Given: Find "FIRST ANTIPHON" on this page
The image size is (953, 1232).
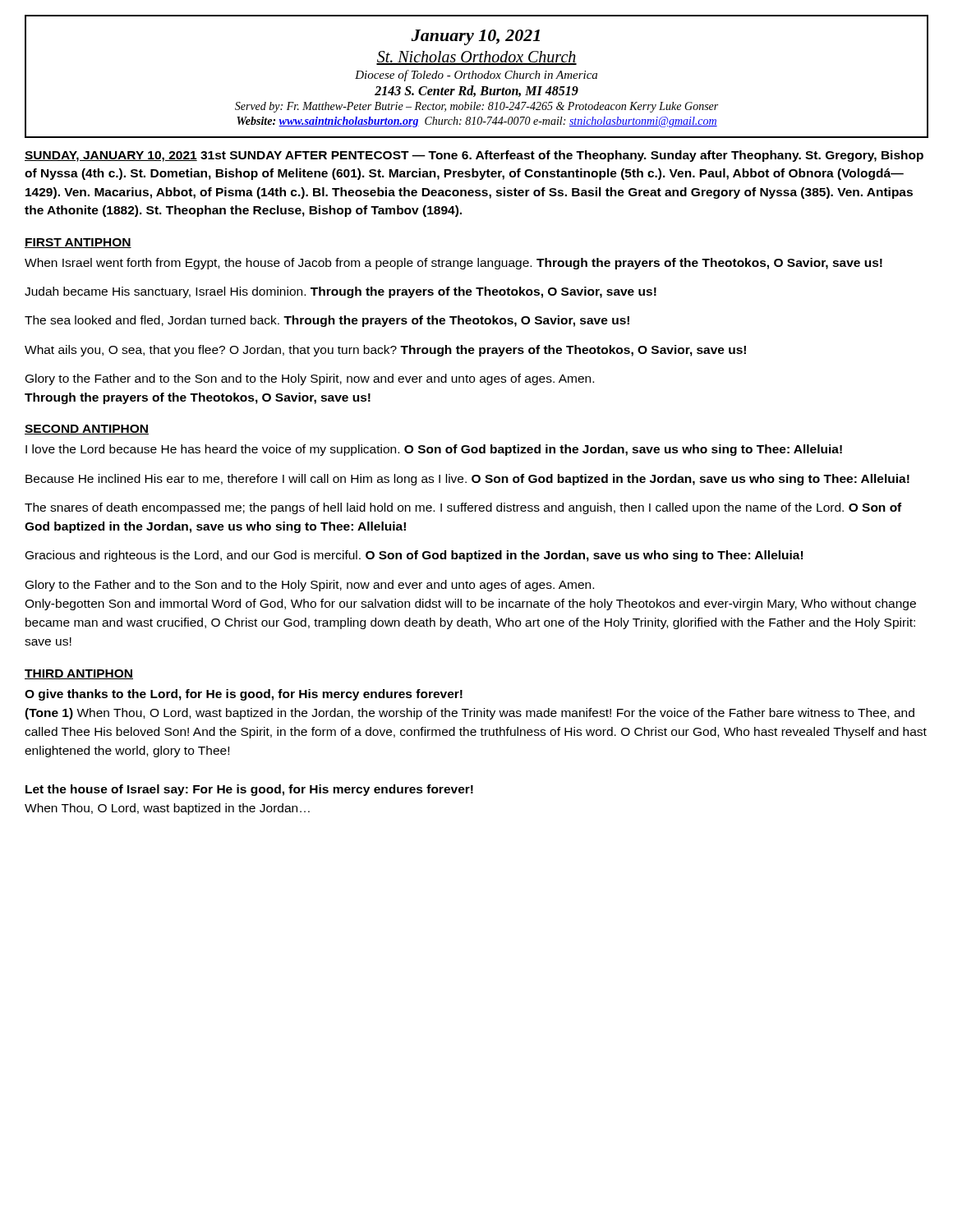Looking at the screenshot, I should [78, 242].
